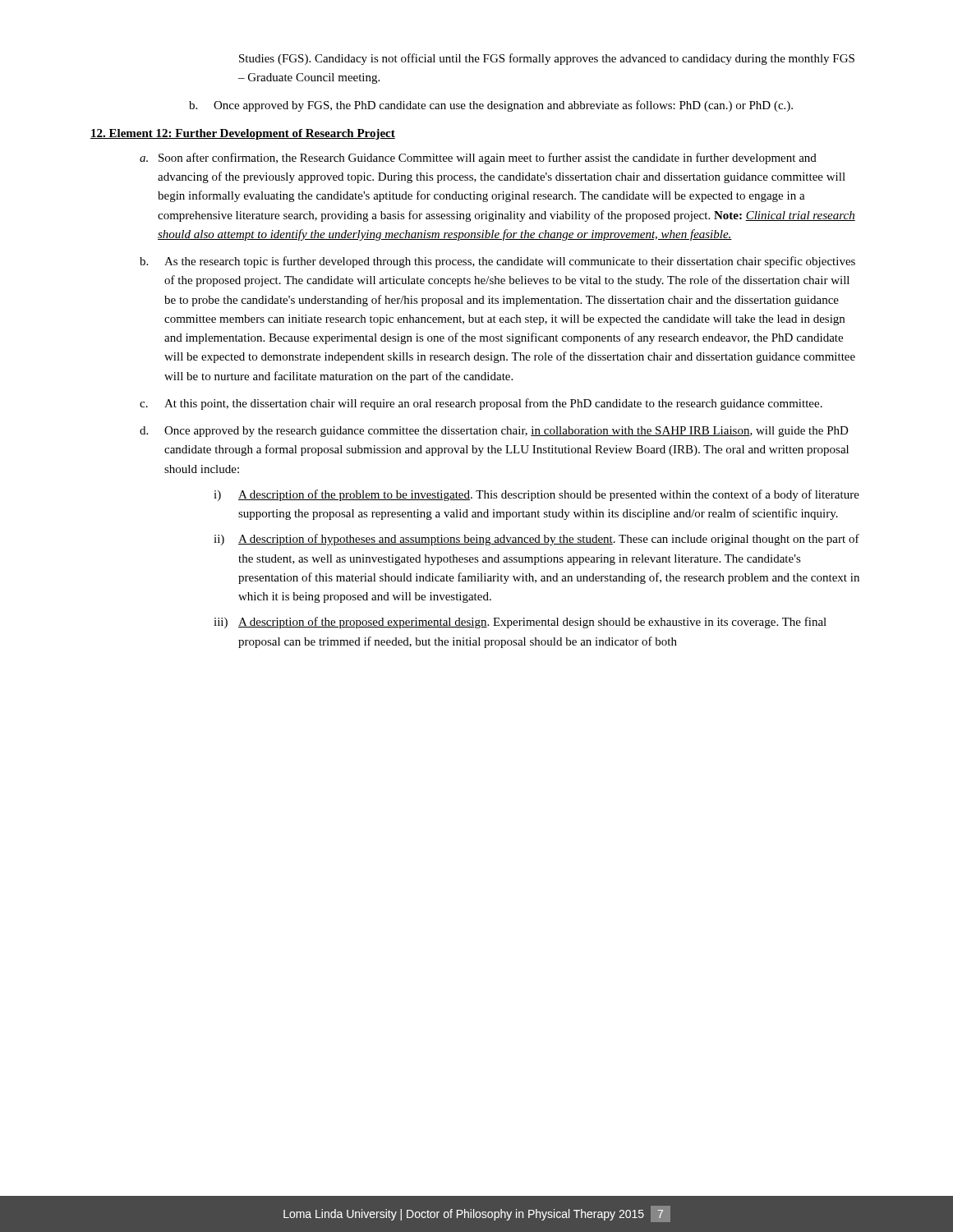This screenshot has height=1232, width=953.
Task: Click on the list item with the text "b. As the research topic is"
Action: 501,319
